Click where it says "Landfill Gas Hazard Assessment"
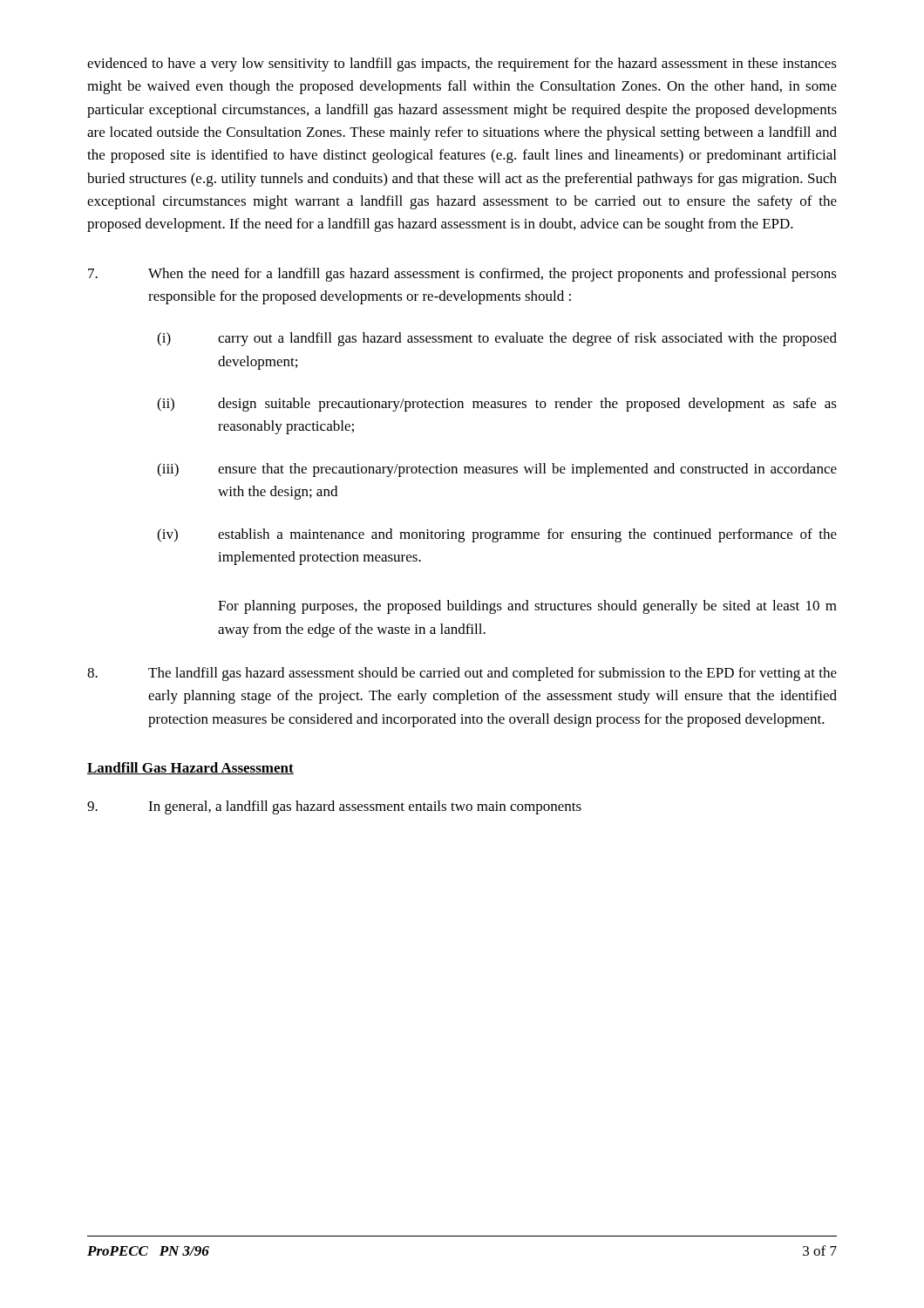 pos(190,768)
